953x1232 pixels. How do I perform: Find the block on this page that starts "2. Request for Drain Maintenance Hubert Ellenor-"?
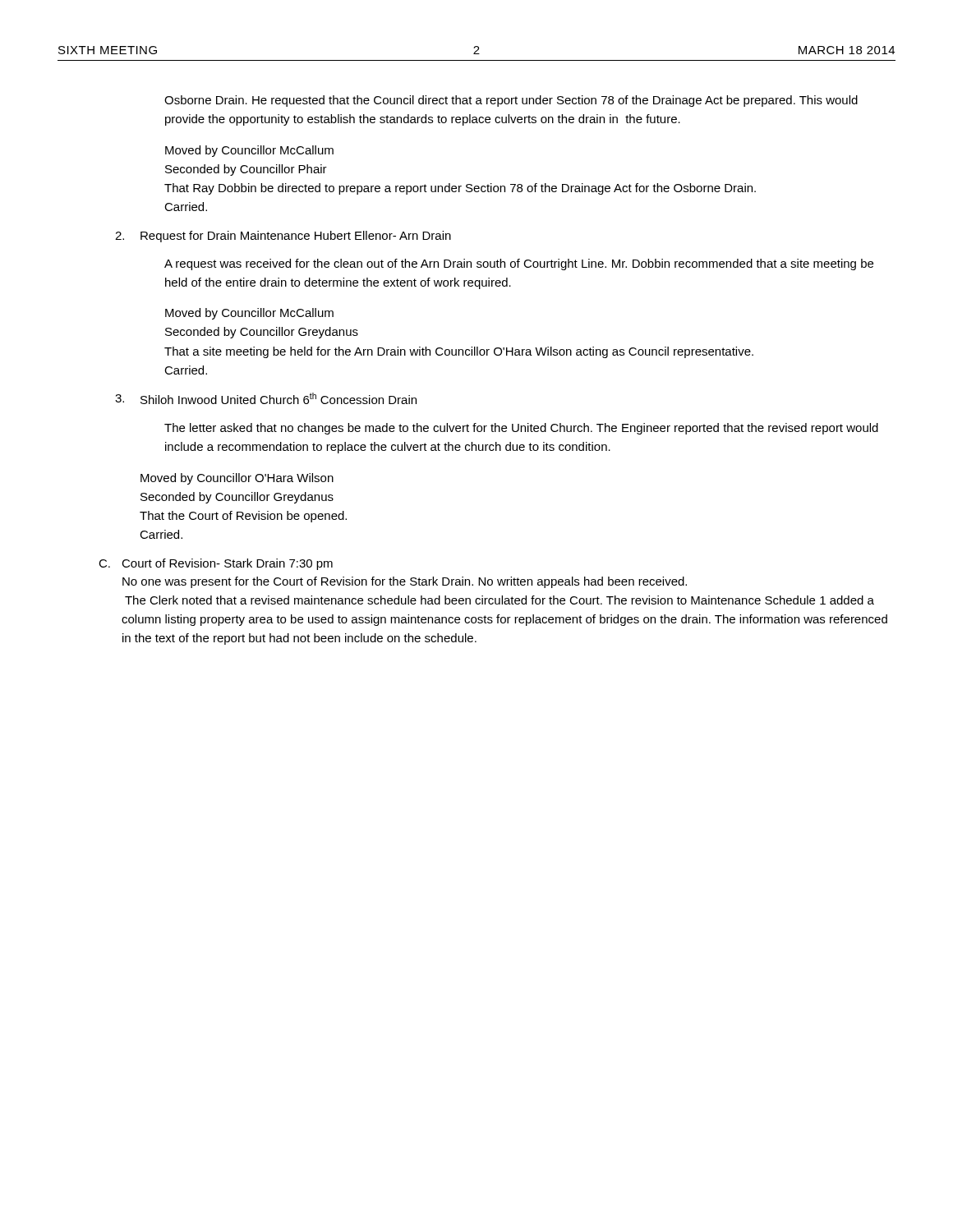tap(283, 237)
